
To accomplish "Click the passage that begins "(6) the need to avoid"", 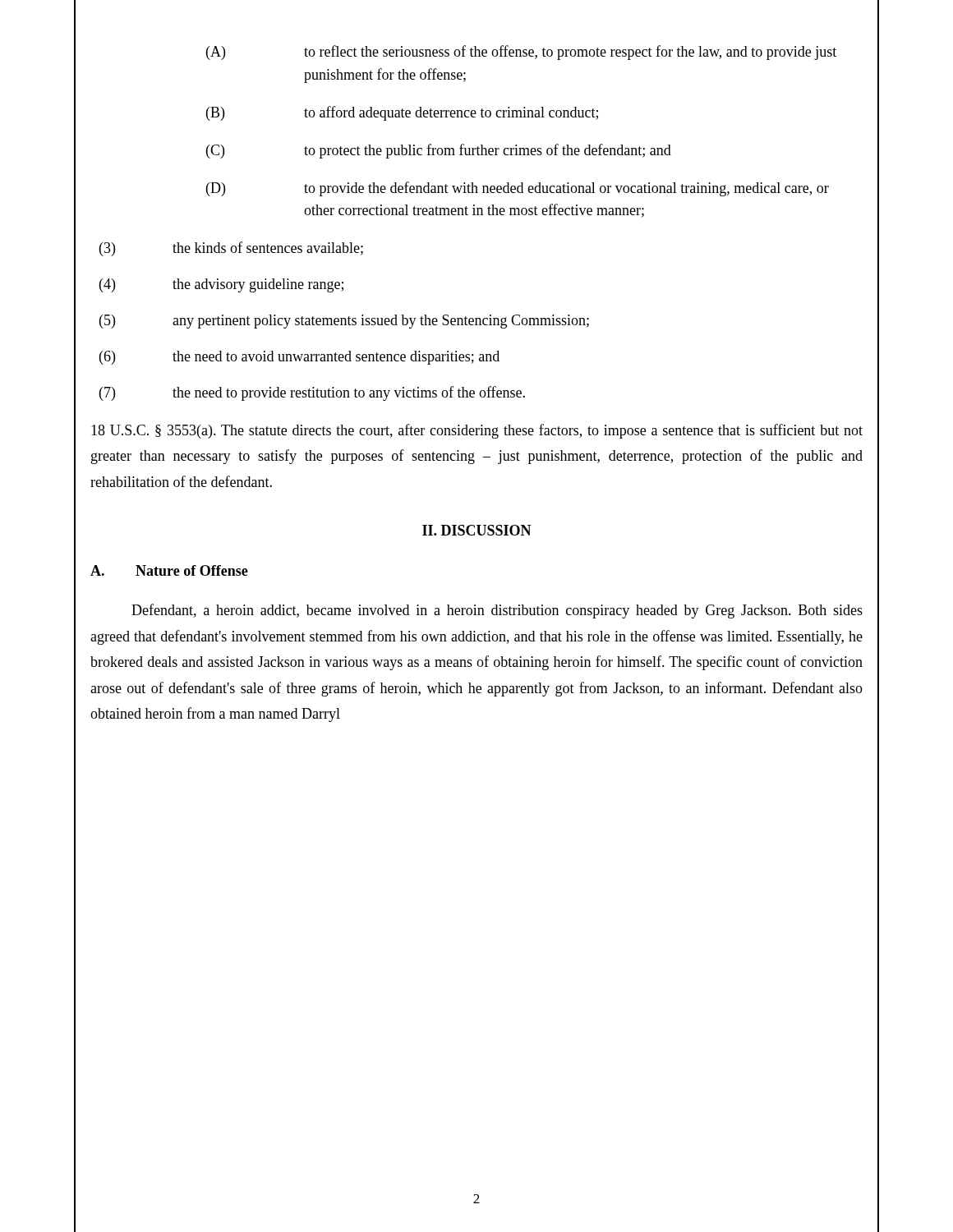I will (476, 357).
